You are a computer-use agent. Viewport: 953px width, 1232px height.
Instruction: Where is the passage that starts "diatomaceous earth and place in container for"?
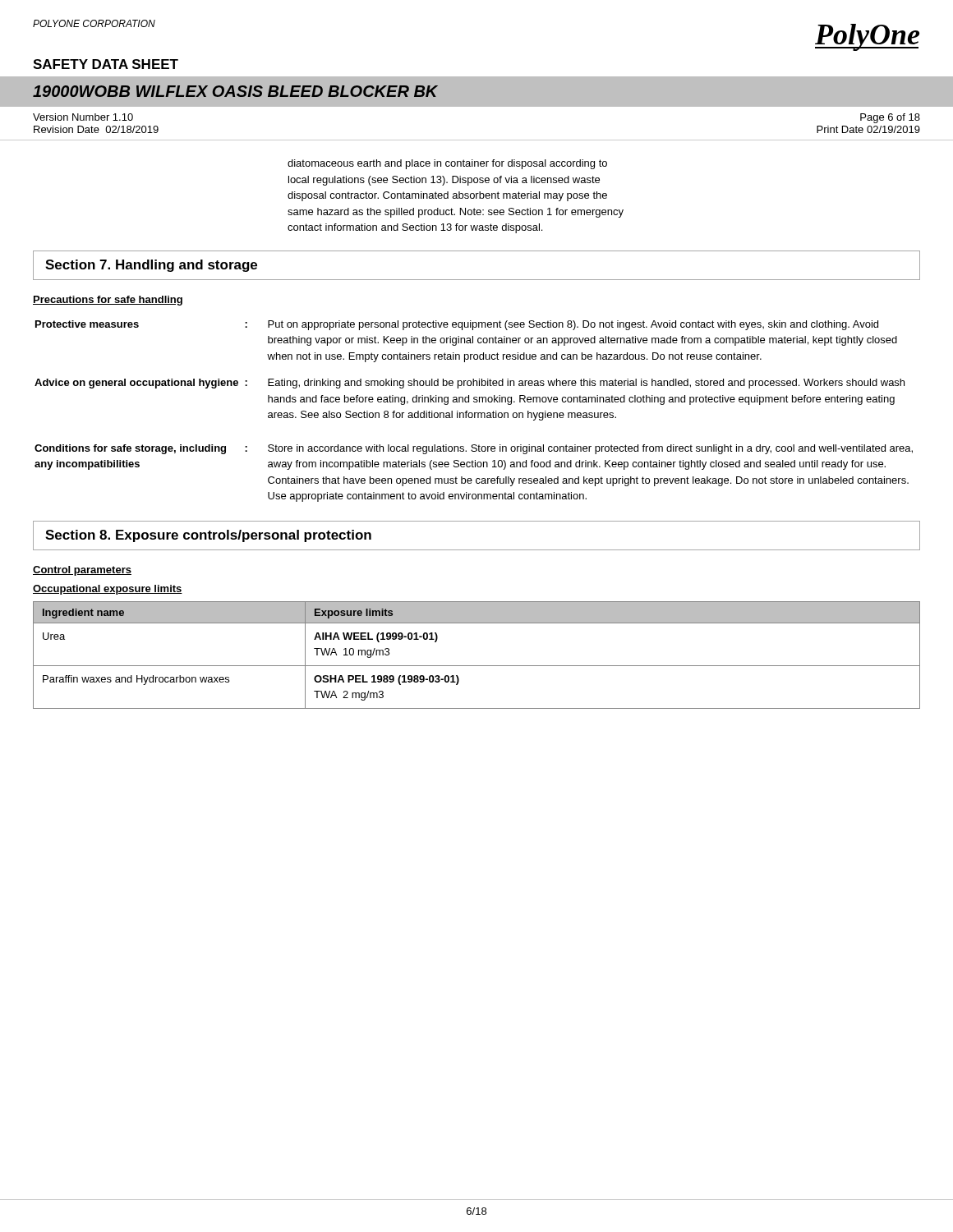tap(456, 195)
